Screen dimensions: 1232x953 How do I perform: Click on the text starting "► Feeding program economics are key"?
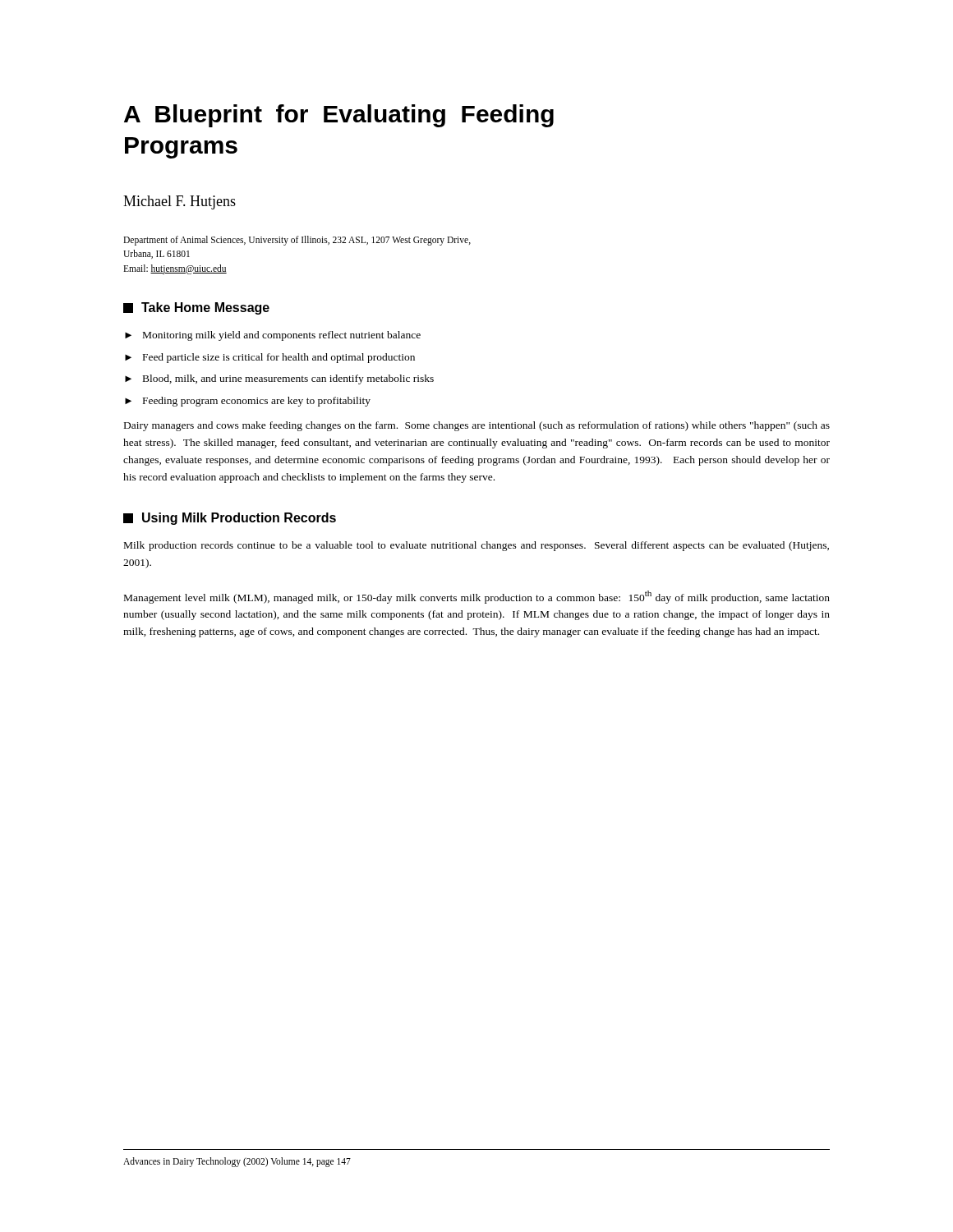tap(247, 401)
